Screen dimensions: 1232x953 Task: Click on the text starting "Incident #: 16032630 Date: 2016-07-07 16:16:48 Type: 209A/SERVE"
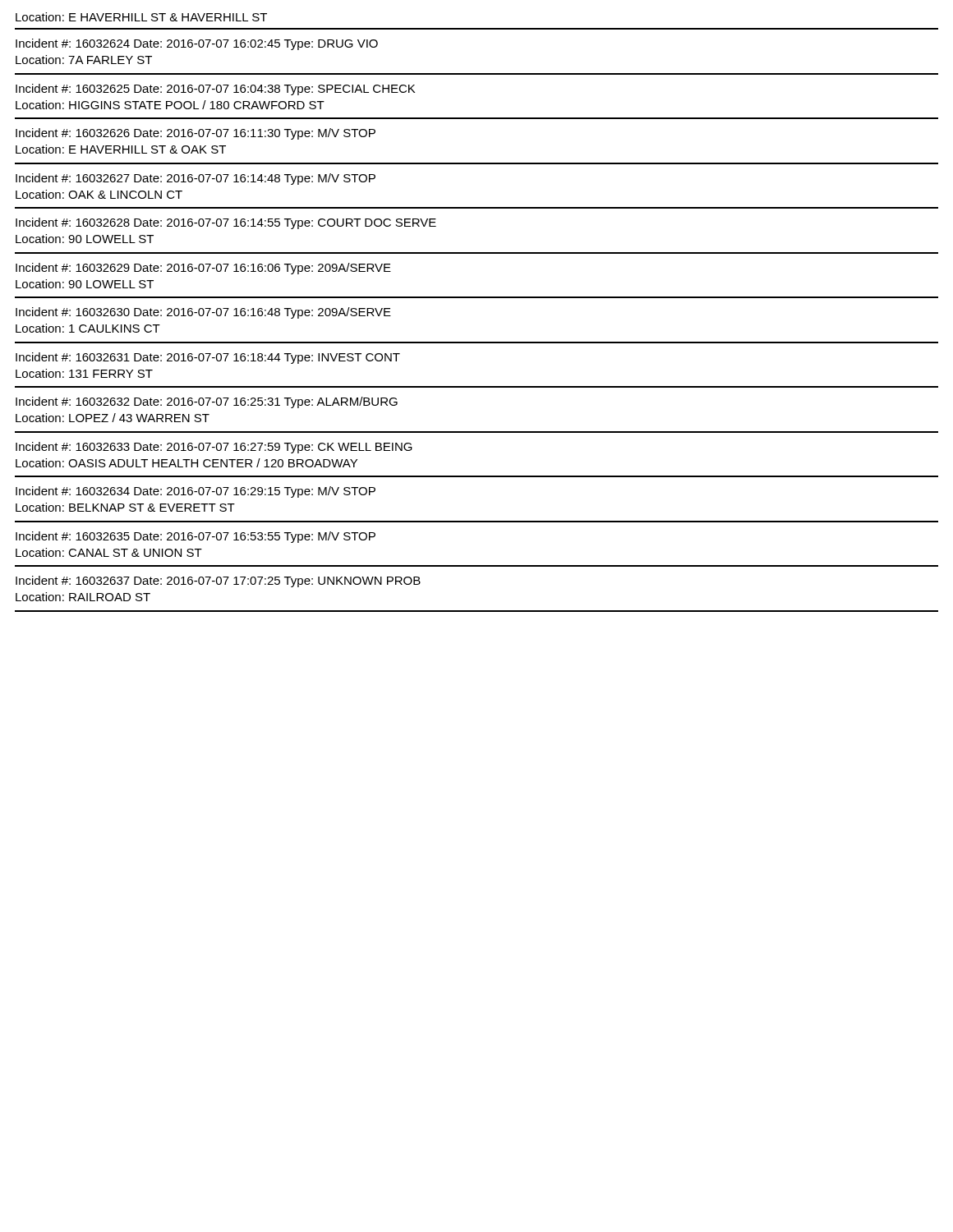point(203,313)
